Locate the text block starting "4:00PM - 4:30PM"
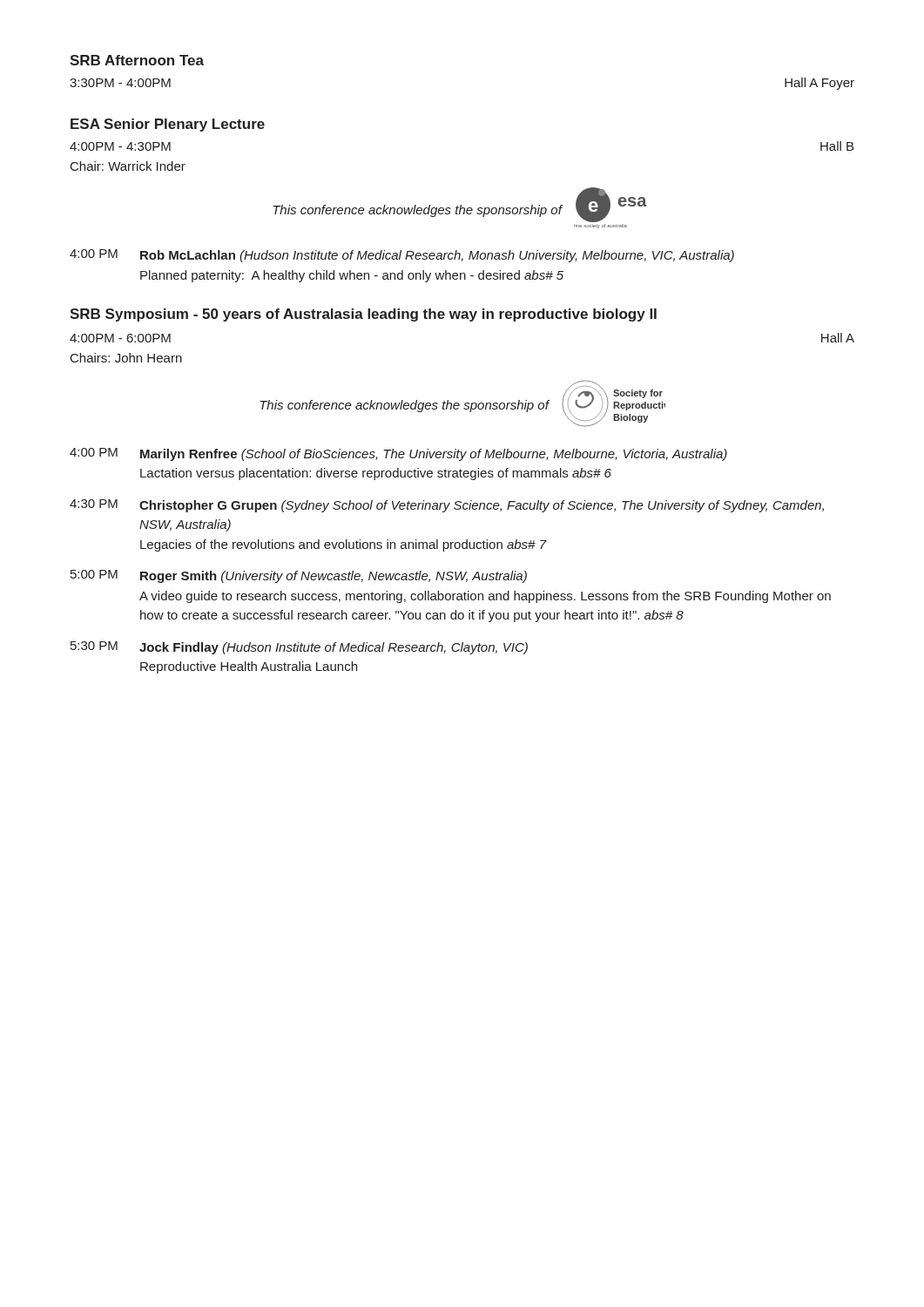Image resolution: width=924 pixels, height=1307 pixels. coord(129,146)
